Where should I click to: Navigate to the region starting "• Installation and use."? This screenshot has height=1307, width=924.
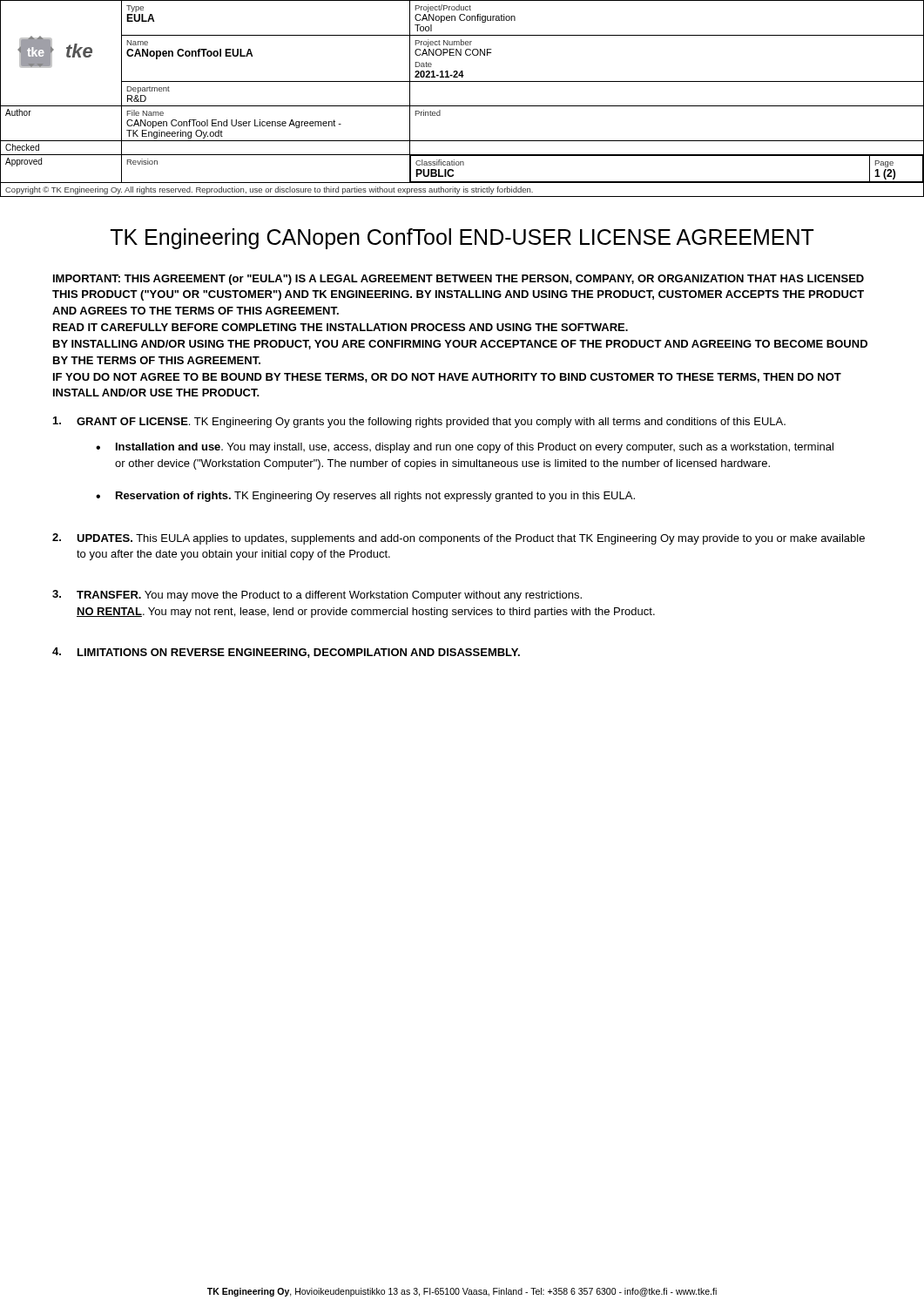click(x=484, y=456)
